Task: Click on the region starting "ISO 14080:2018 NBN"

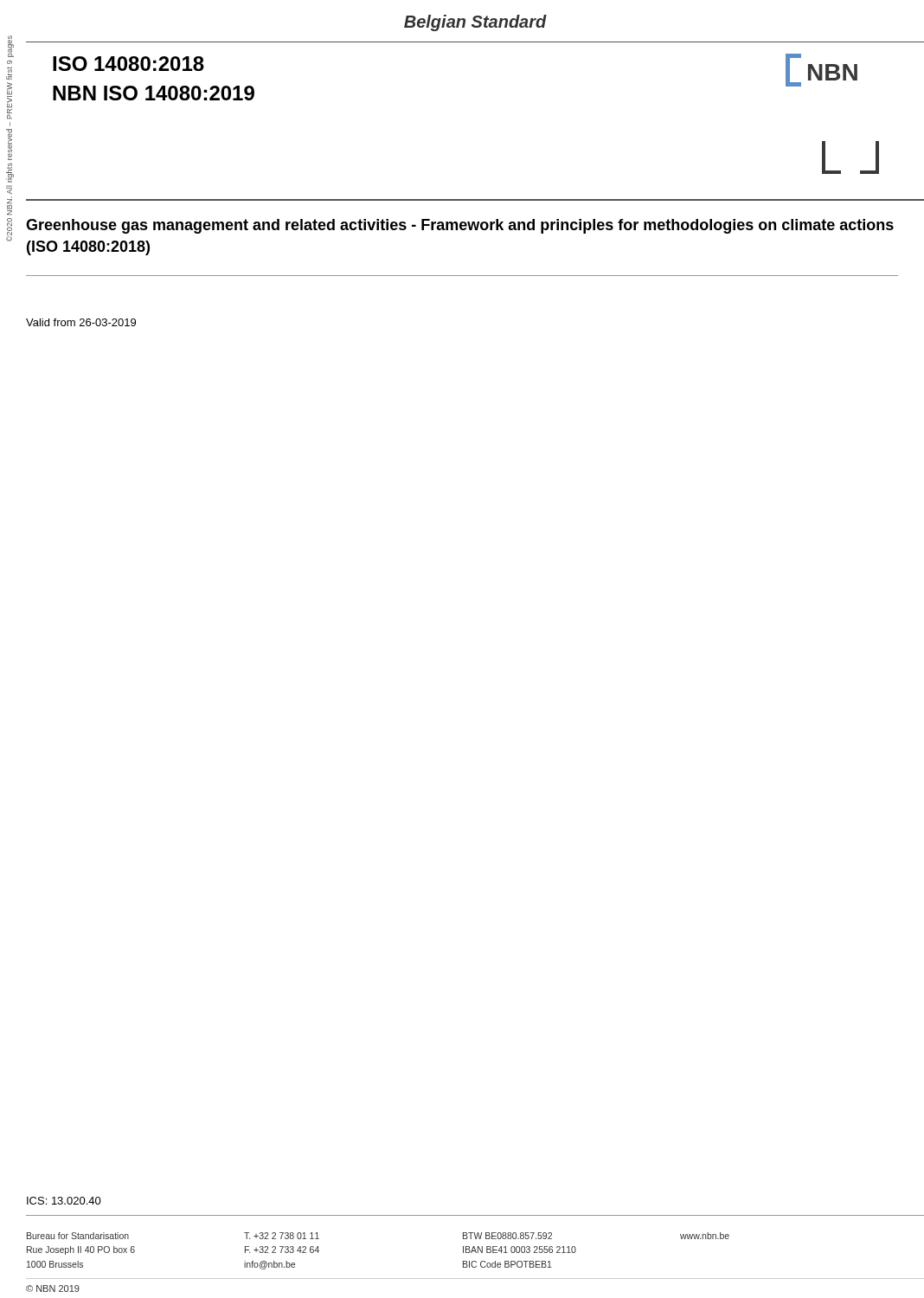Action: (x=153, y=79)
